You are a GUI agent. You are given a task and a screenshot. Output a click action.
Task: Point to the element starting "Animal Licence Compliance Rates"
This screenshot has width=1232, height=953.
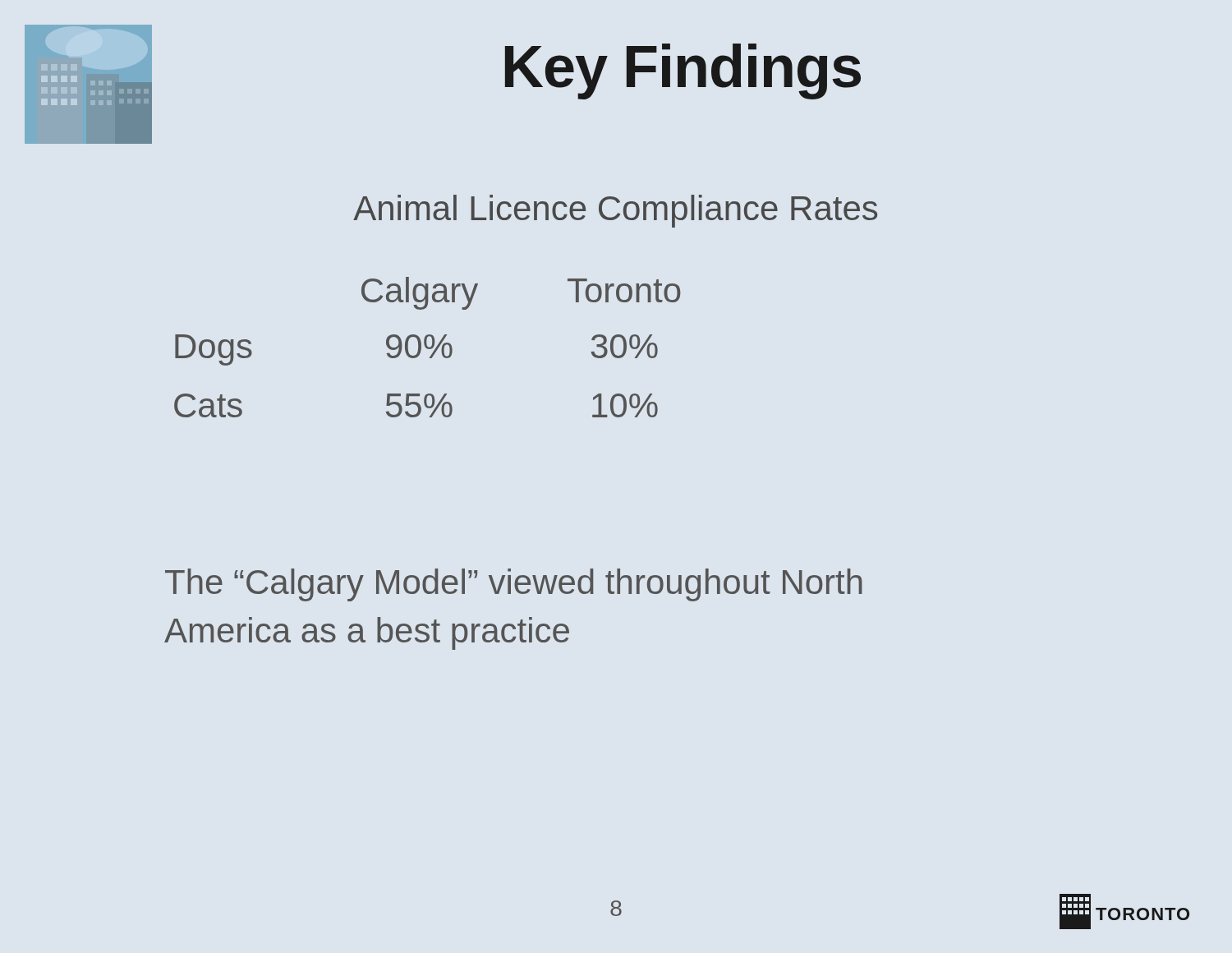pyautogui.click(x=616, y=208)
